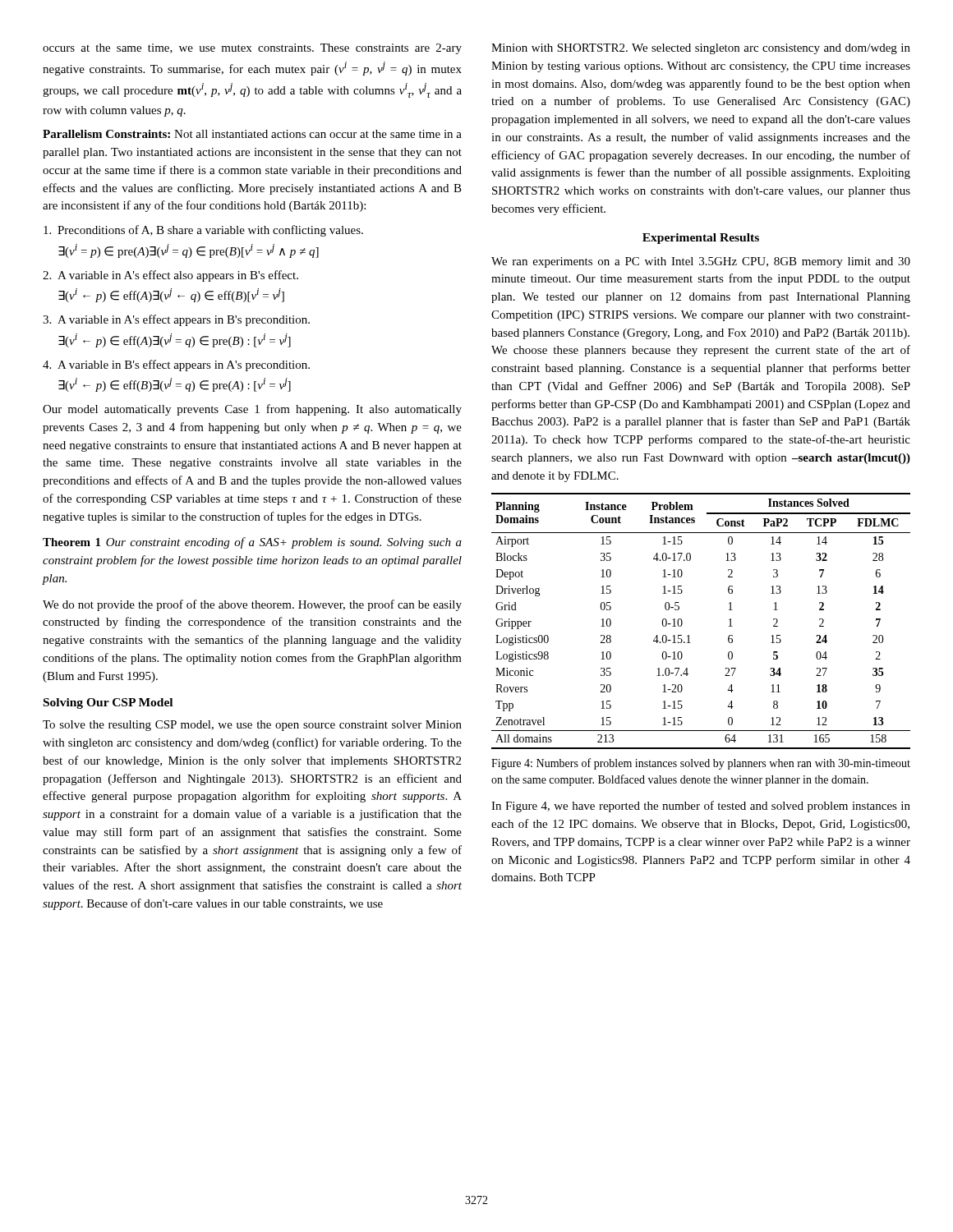Where does it say "Experimental Results"?
The width and height of the screenshot is (953, 1232).
point(701,237)
